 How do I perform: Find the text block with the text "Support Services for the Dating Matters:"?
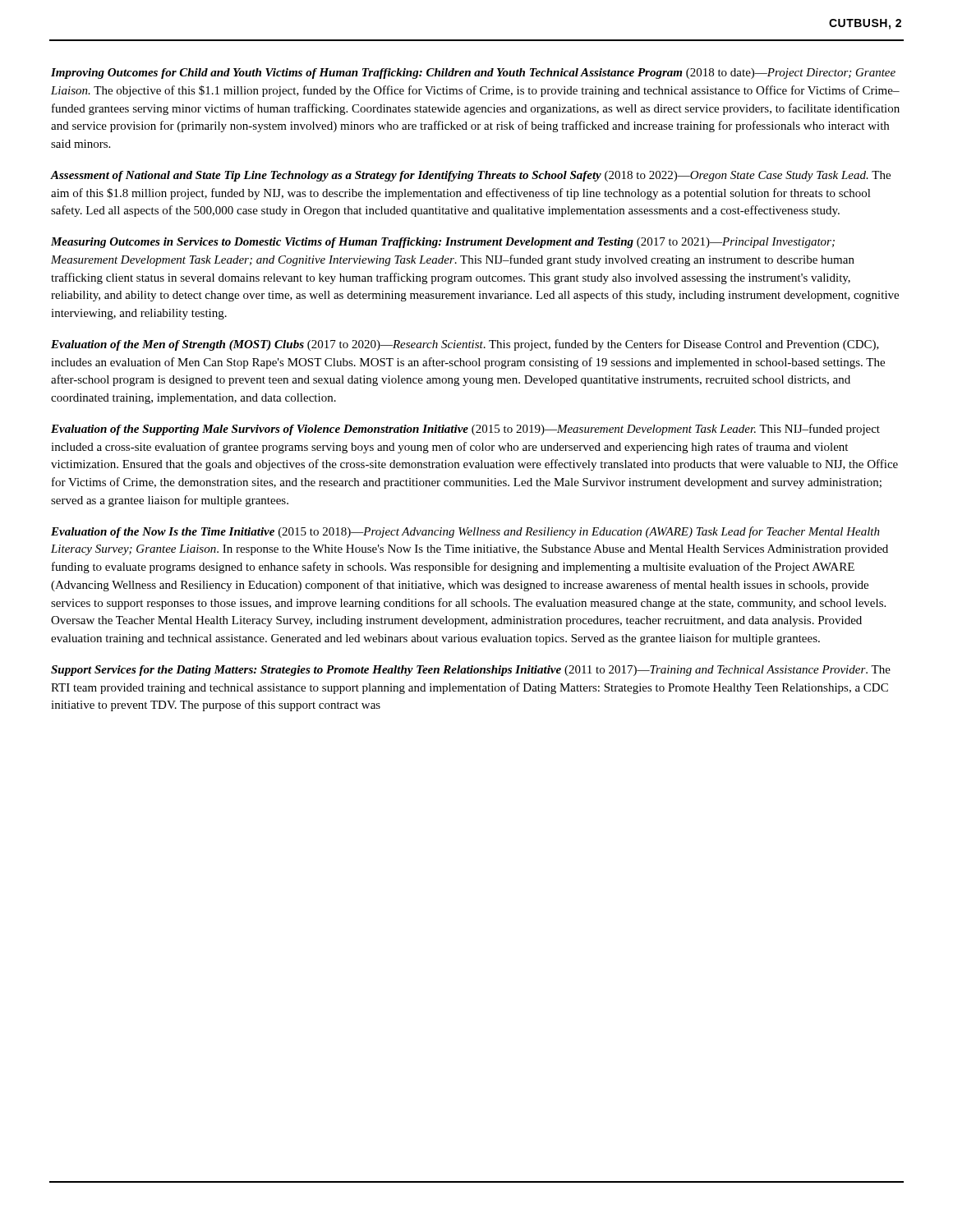pos(471,687)
